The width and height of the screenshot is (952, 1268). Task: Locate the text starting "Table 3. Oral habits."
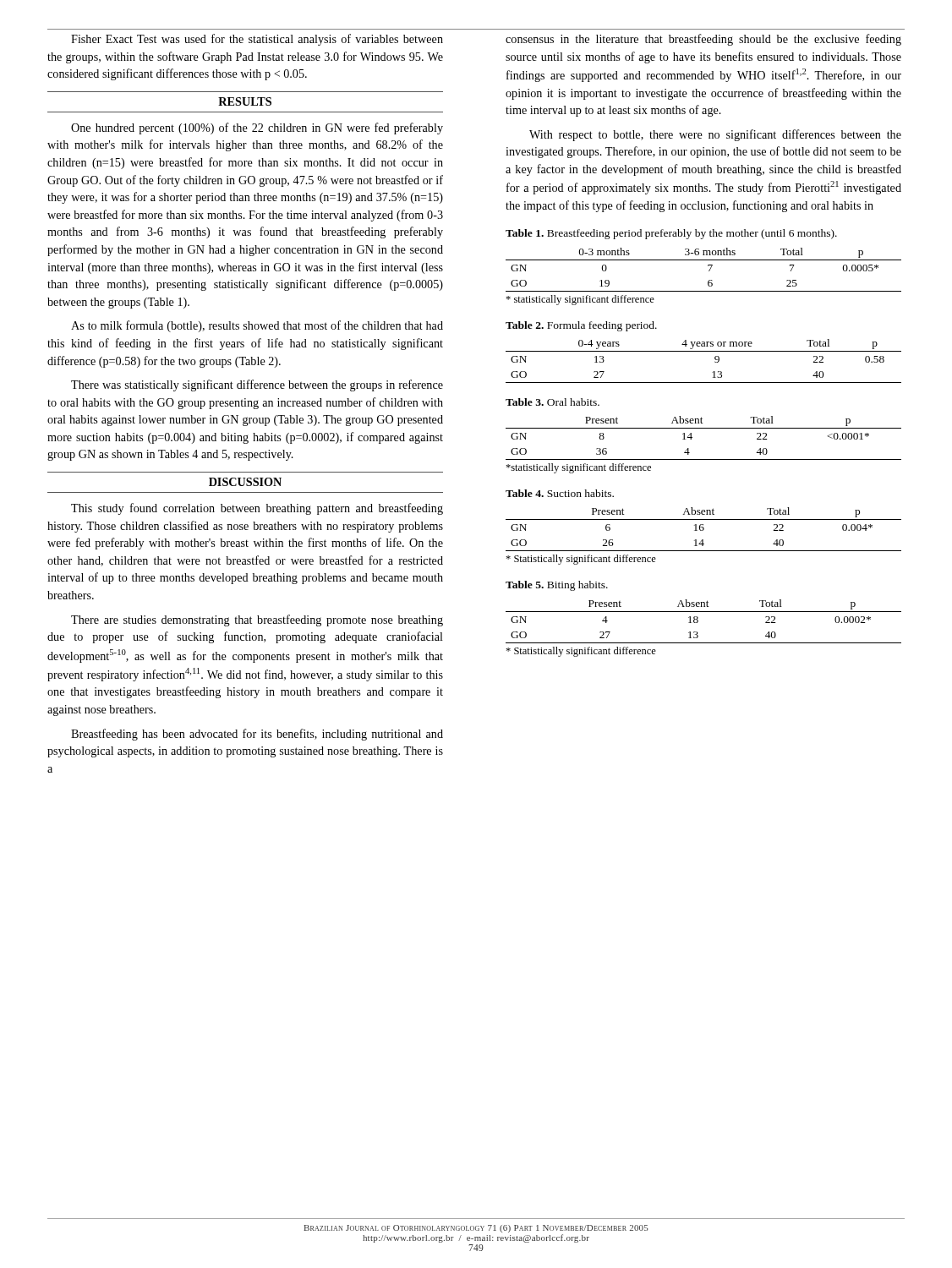coord(553,402)
